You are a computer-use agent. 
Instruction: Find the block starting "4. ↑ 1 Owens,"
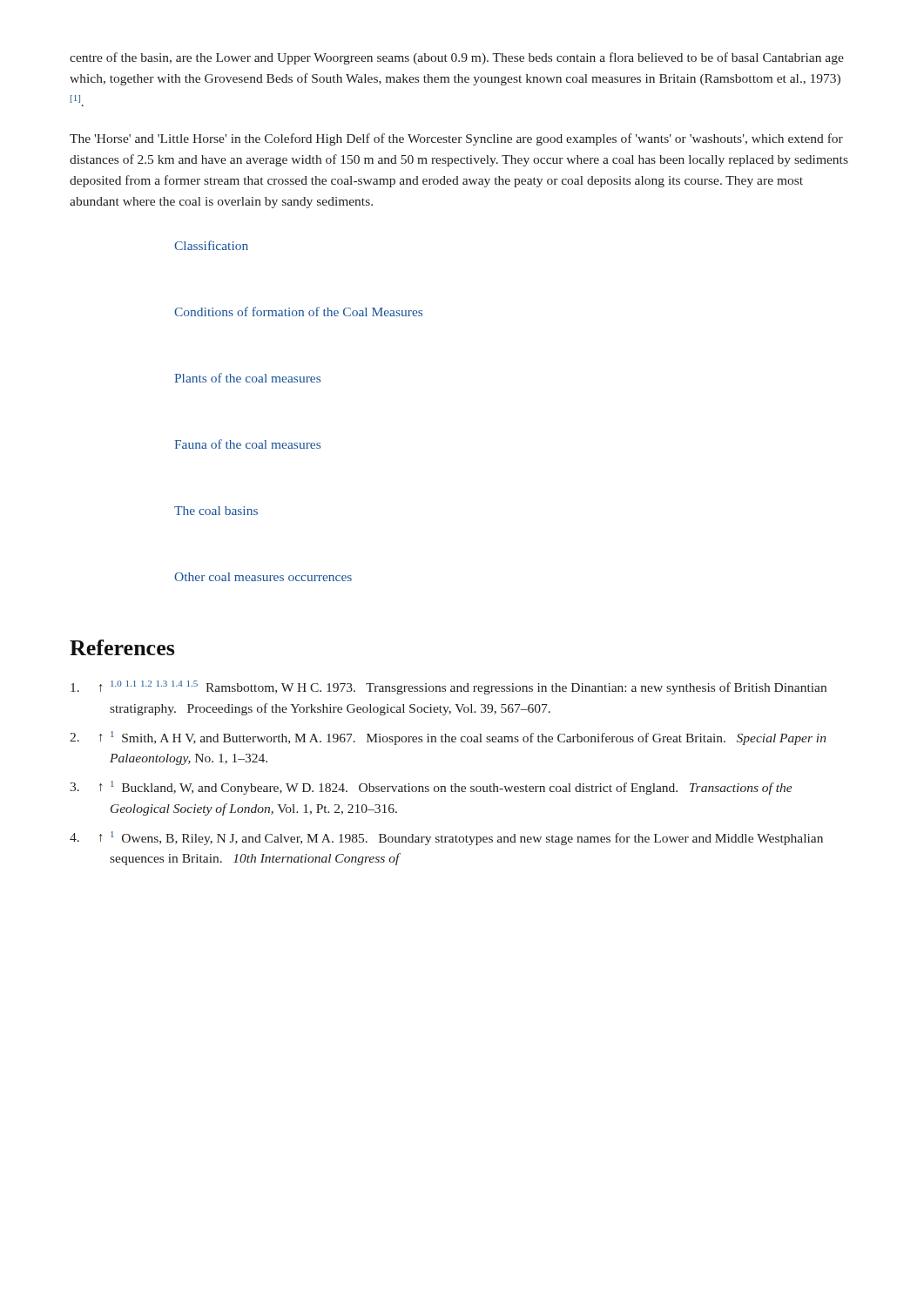(x=462, y=848)
